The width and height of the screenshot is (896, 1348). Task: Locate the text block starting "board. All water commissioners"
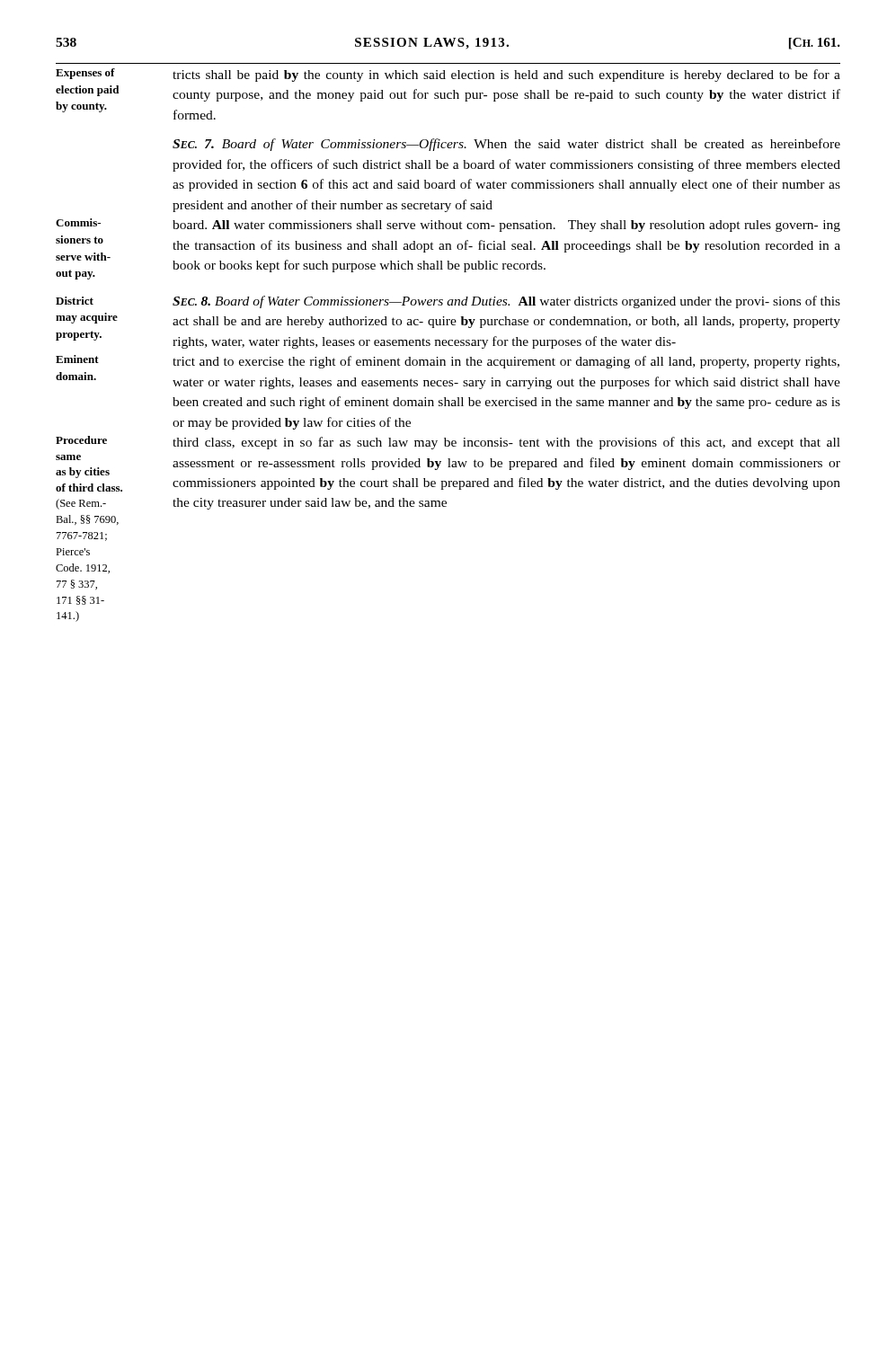[x=506, y=245]
